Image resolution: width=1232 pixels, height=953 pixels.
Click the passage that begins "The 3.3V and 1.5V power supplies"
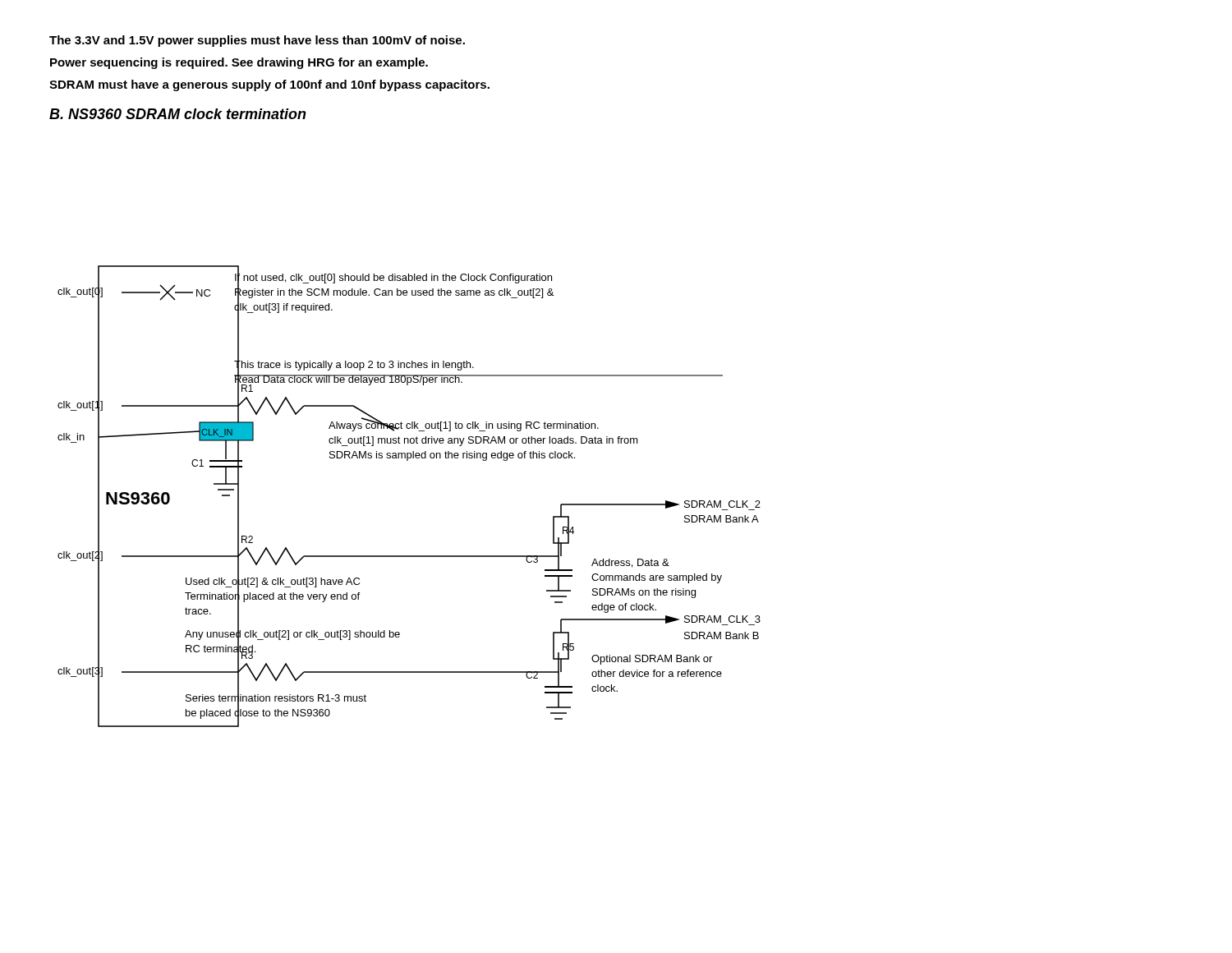[x=257, y=40]
